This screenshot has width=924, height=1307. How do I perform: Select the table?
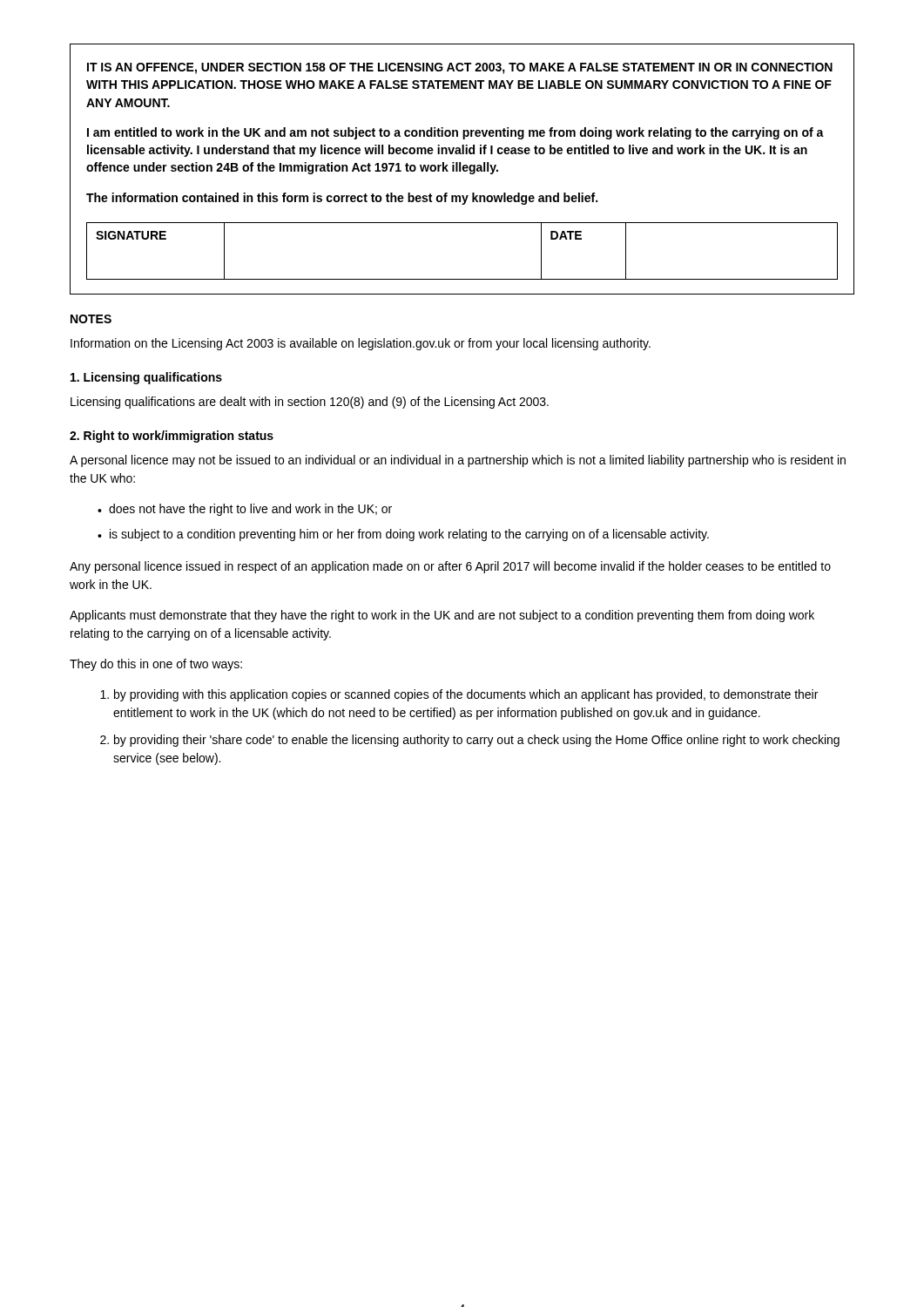[x=462, y=251]
